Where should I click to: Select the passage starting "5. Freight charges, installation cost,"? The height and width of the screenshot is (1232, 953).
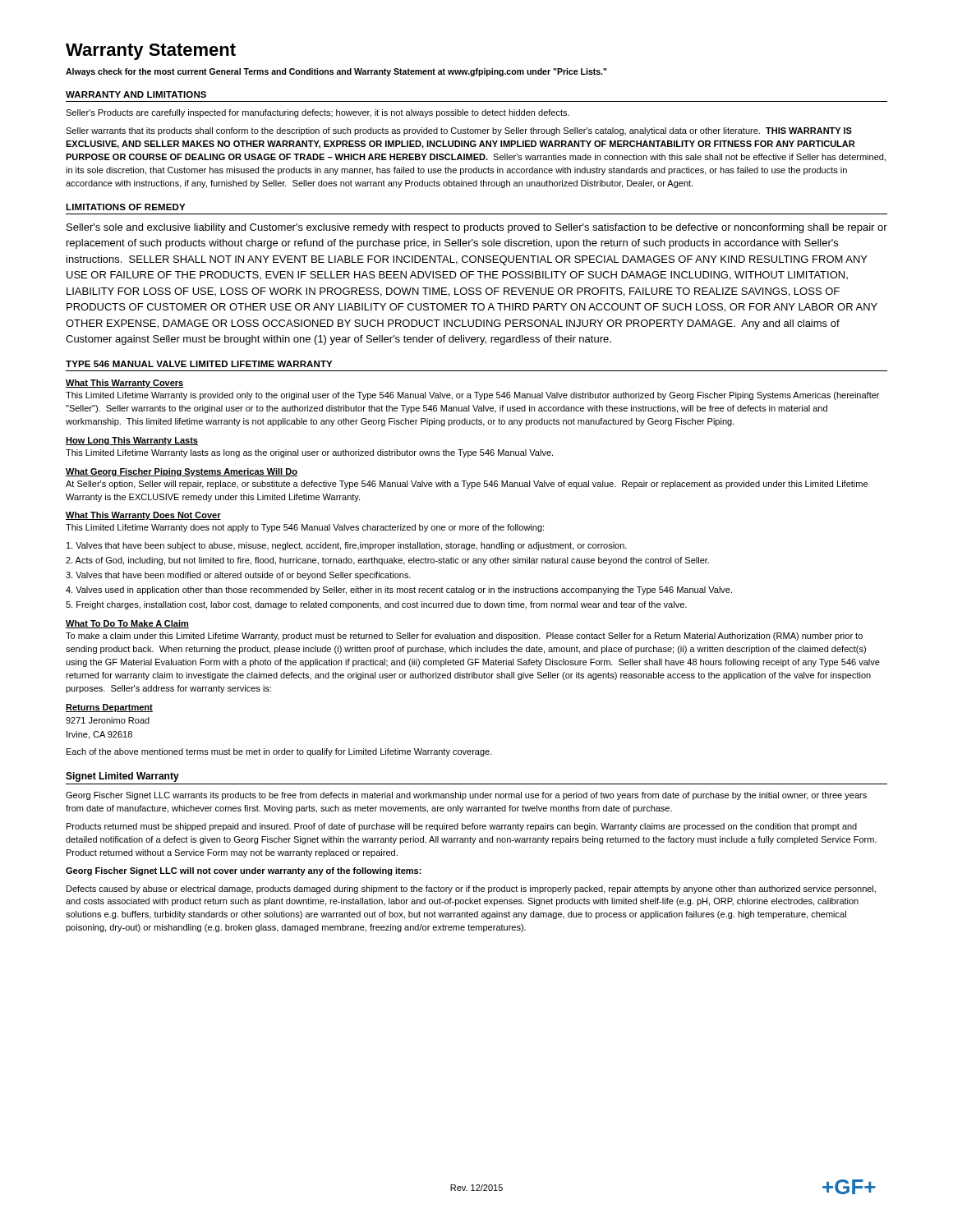pyautogui.click(x=476, y=605)
